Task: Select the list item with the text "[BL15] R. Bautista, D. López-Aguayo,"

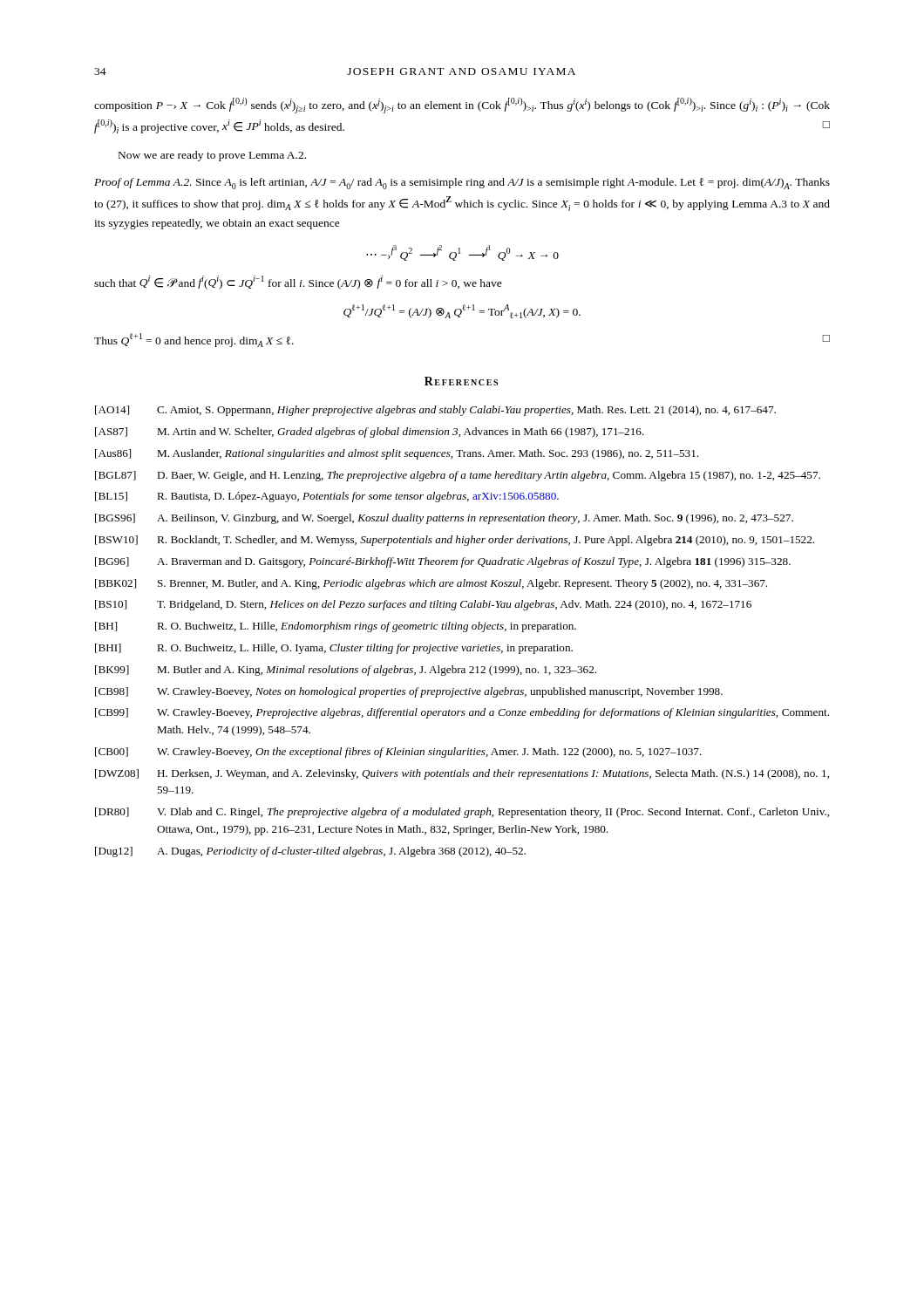Action: pyautogui.click(x=462, y=496)
